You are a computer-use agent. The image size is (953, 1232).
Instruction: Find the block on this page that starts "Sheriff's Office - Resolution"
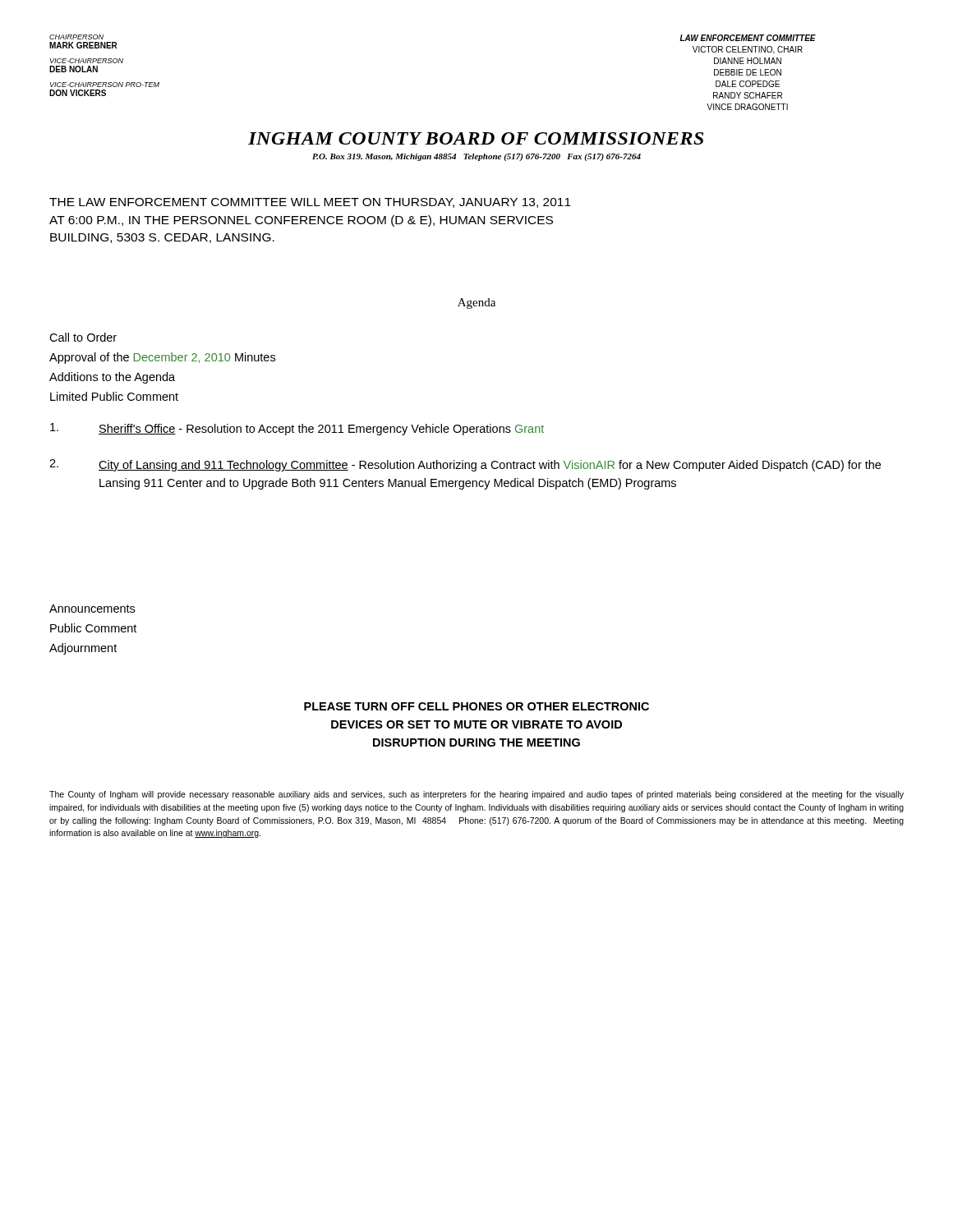(x=476, y=429)
